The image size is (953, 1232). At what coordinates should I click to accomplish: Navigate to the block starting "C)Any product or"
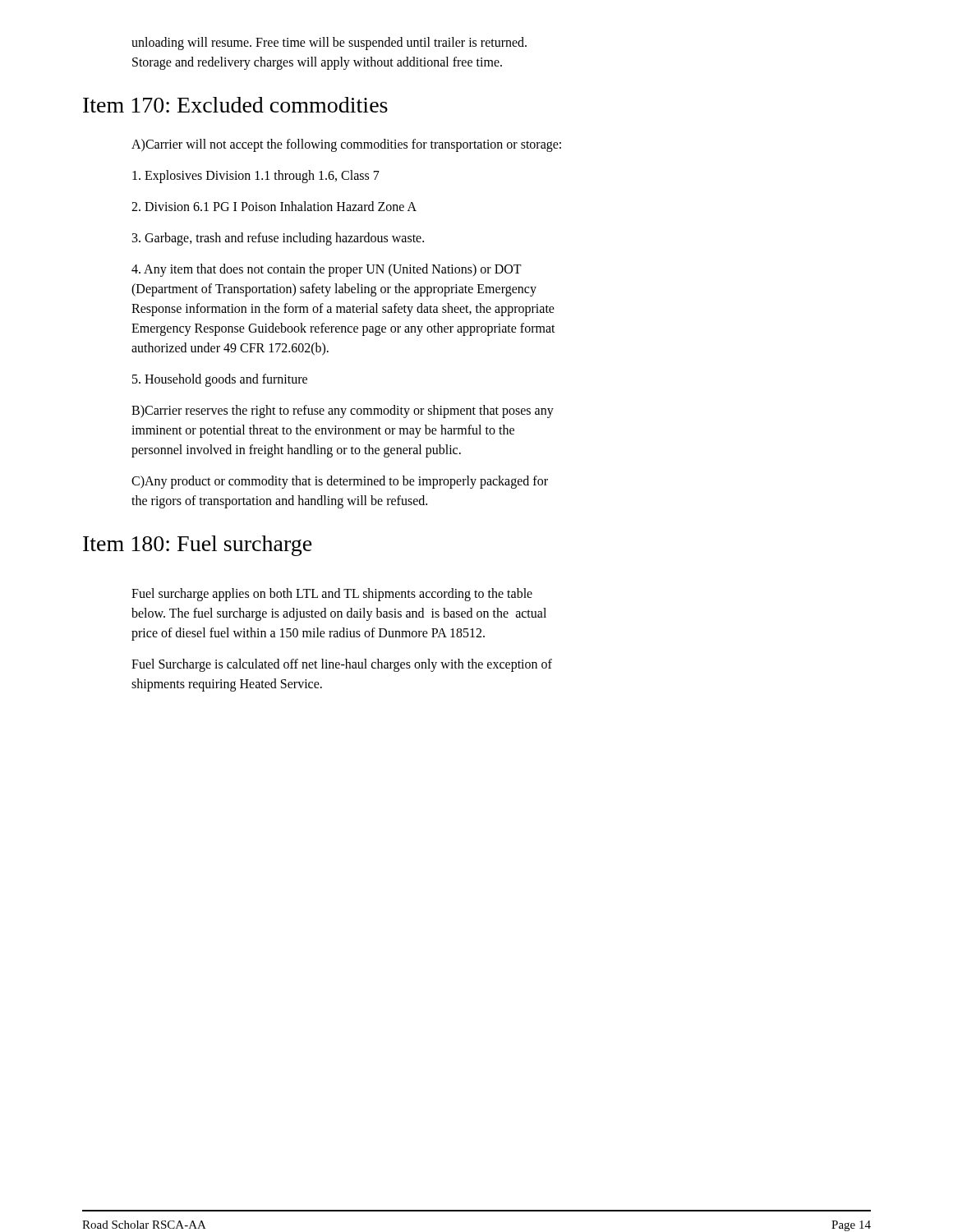pos(340,491)
